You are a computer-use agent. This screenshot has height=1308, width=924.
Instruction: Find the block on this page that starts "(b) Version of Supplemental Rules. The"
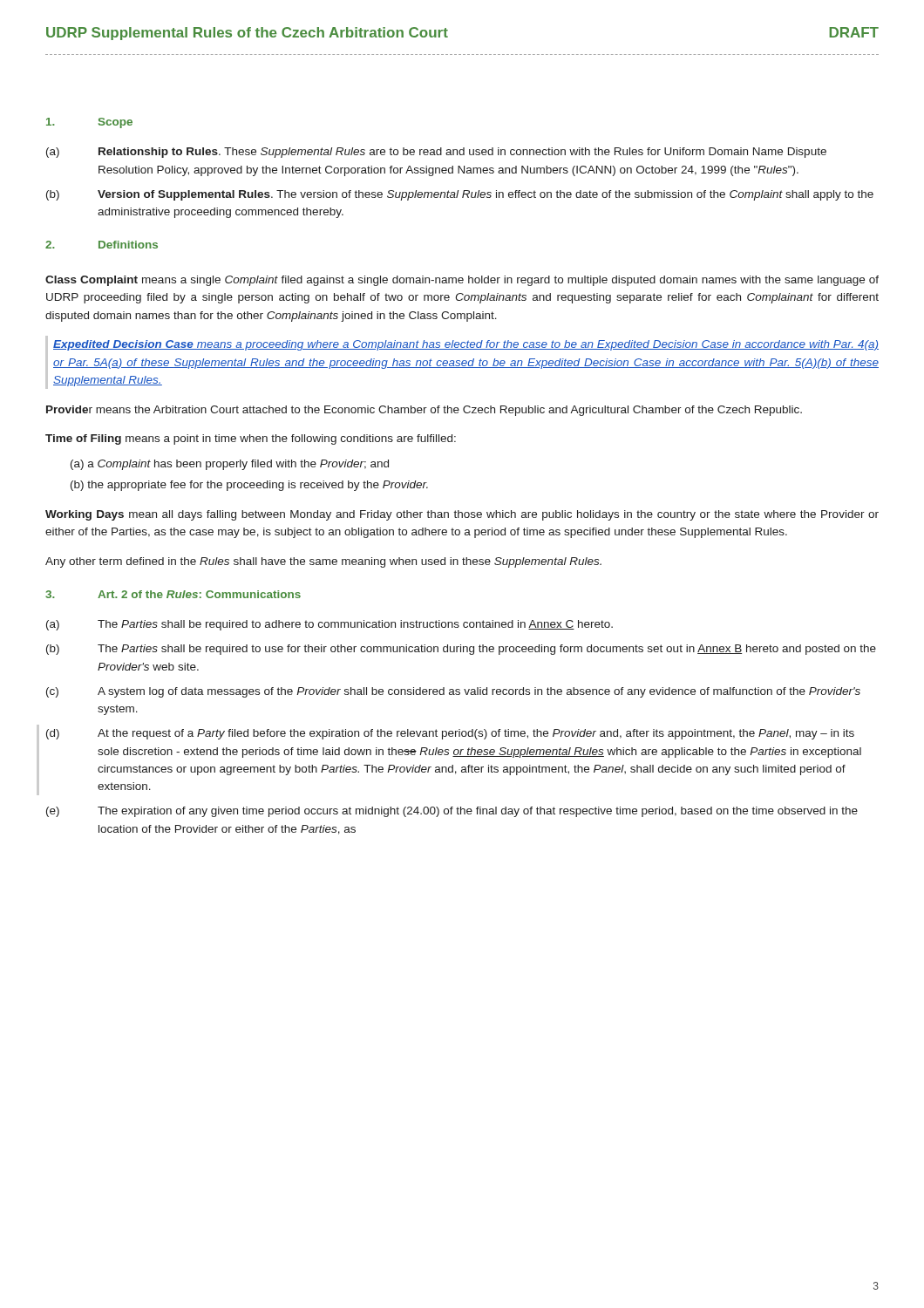(x=462, y=203)
